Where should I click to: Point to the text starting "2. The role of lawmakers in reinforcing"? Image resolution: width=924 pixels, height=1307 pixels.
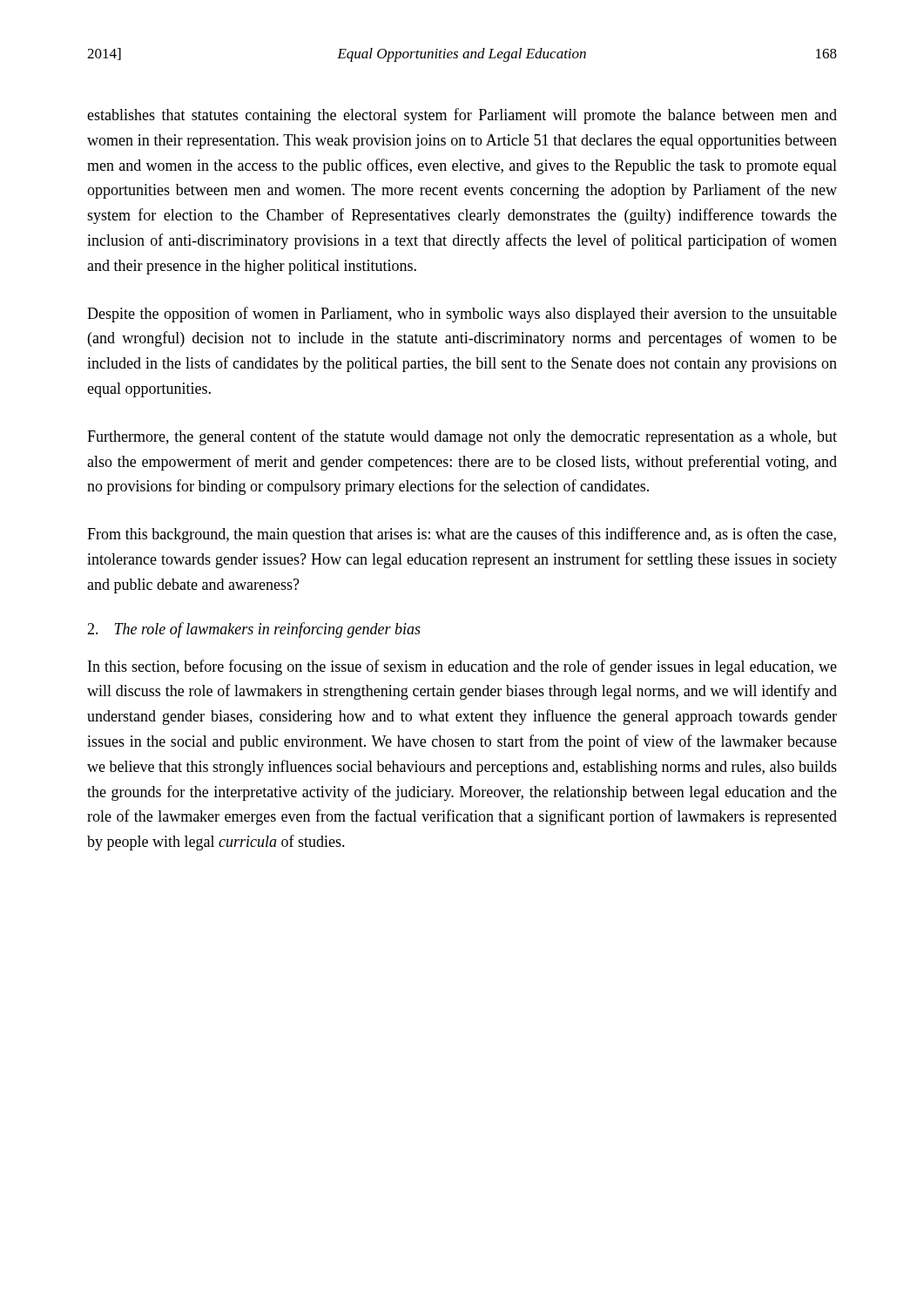pos(254,629)
